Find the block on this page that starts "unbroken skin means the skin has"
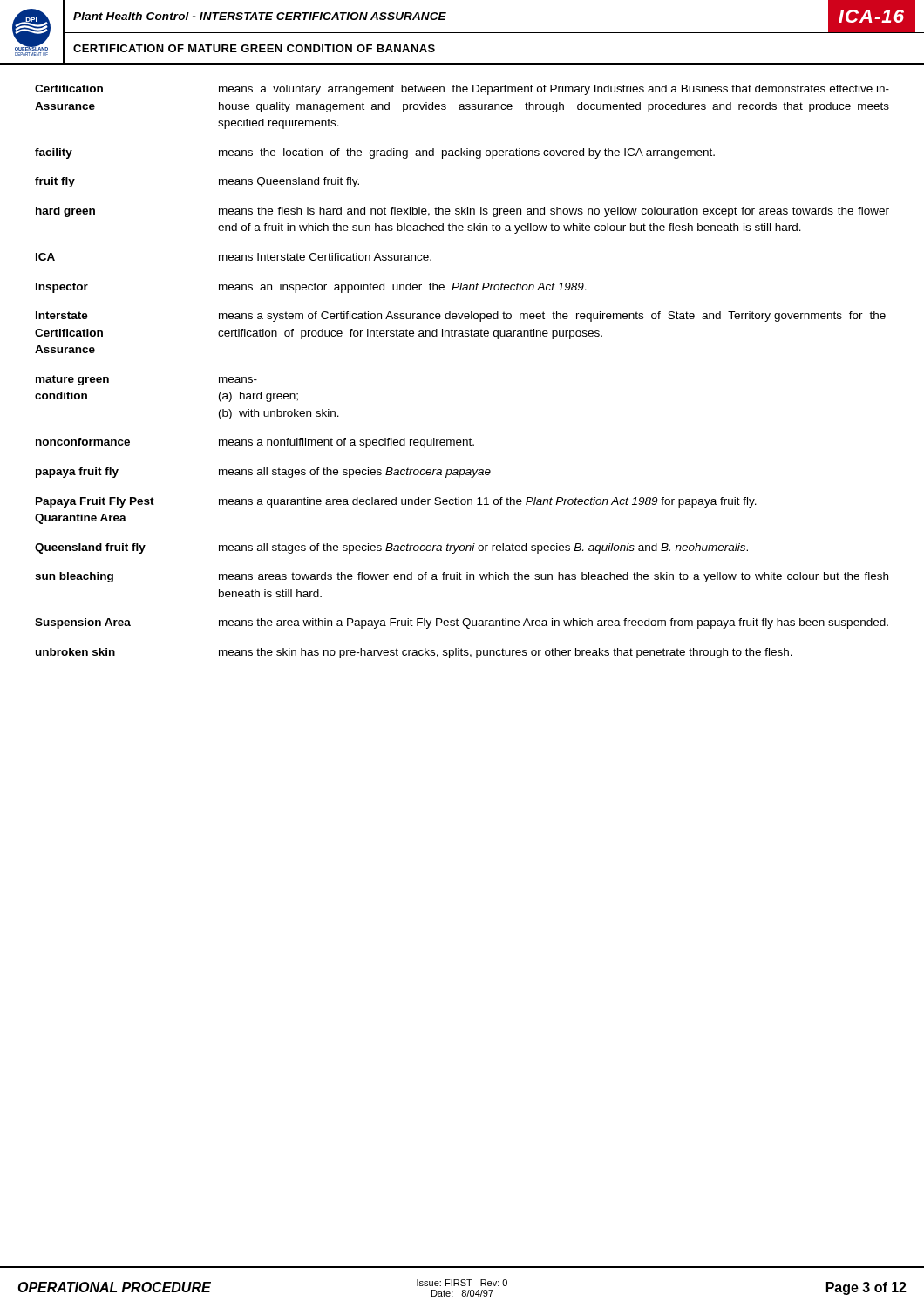 (462, 652)
